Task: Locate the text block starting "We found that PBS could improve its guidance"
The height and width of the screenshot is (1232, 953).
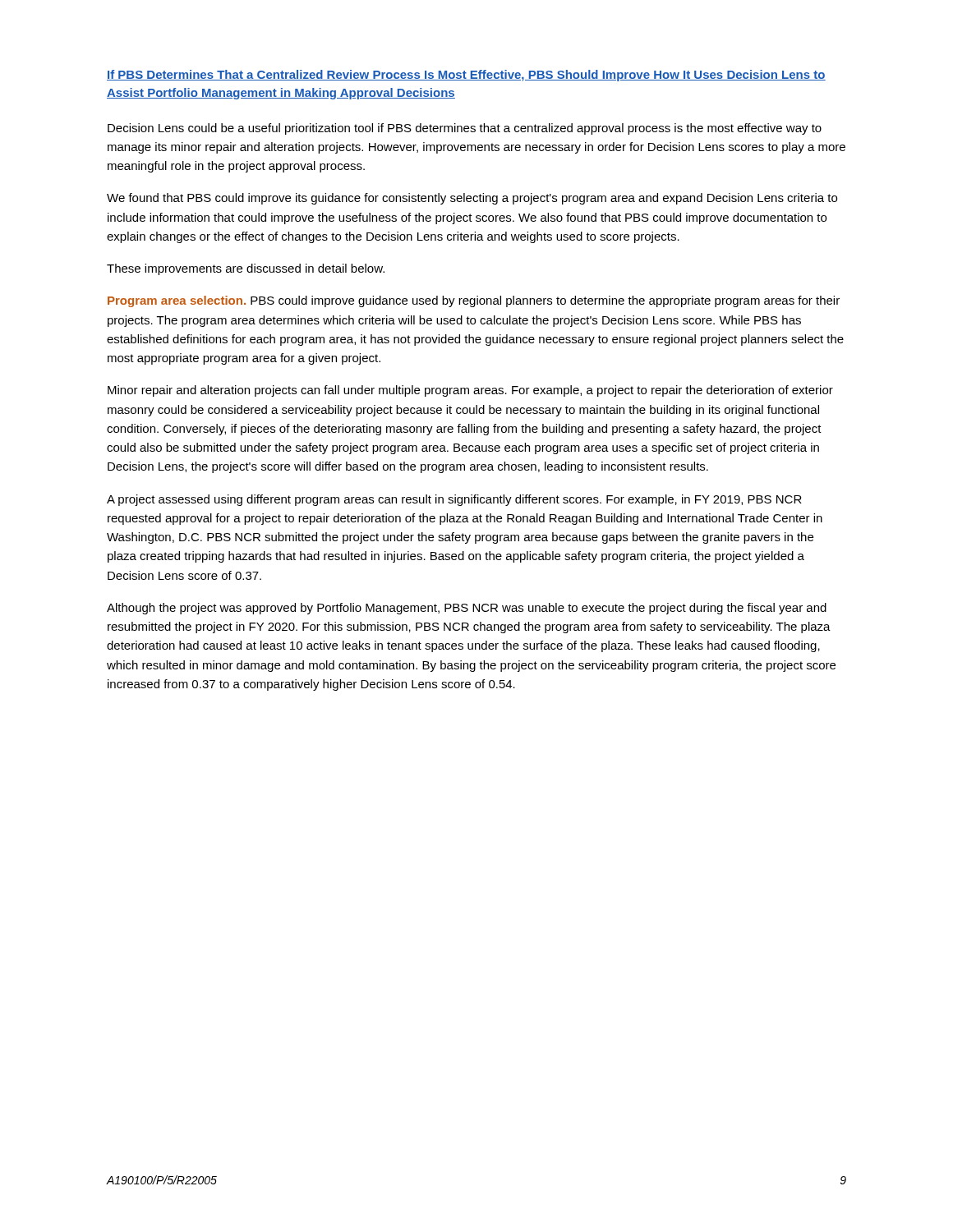Action: pyautogui.click(x=472, y=217)
